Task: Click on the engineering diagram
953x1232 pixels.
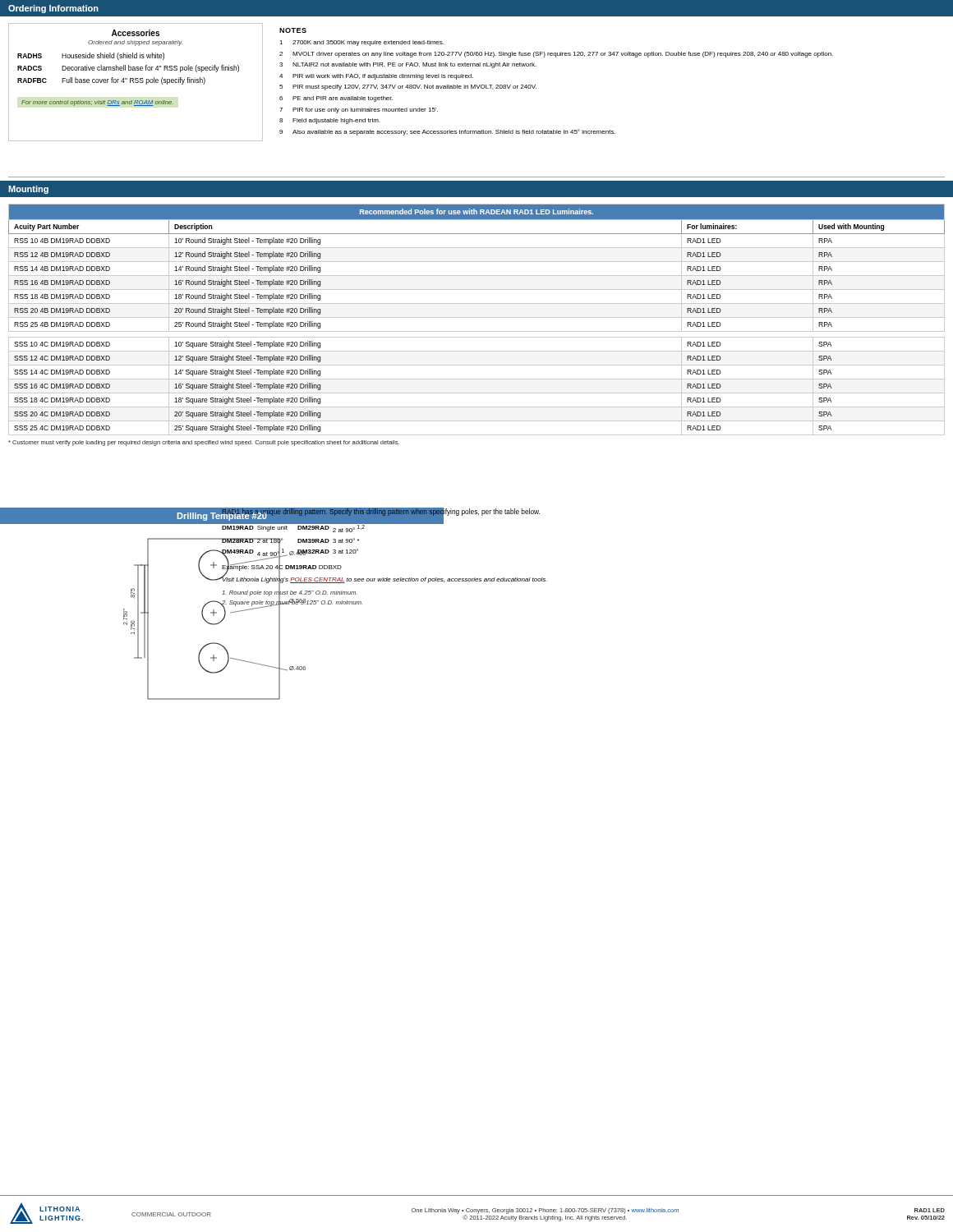Action: 222,621
